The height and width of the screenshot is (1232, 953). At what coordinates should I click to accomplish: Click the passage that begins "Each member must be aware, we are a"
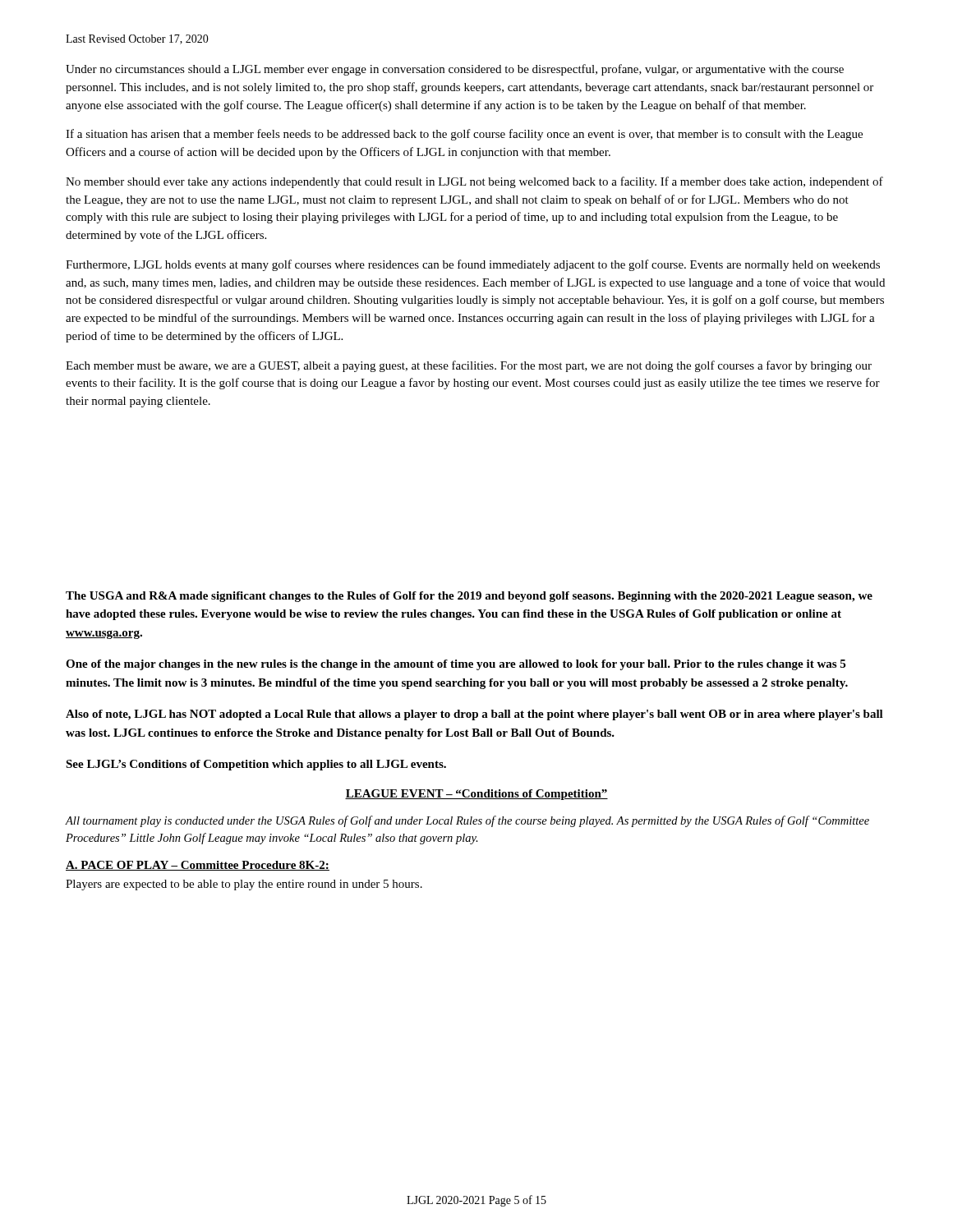[473, 383]
